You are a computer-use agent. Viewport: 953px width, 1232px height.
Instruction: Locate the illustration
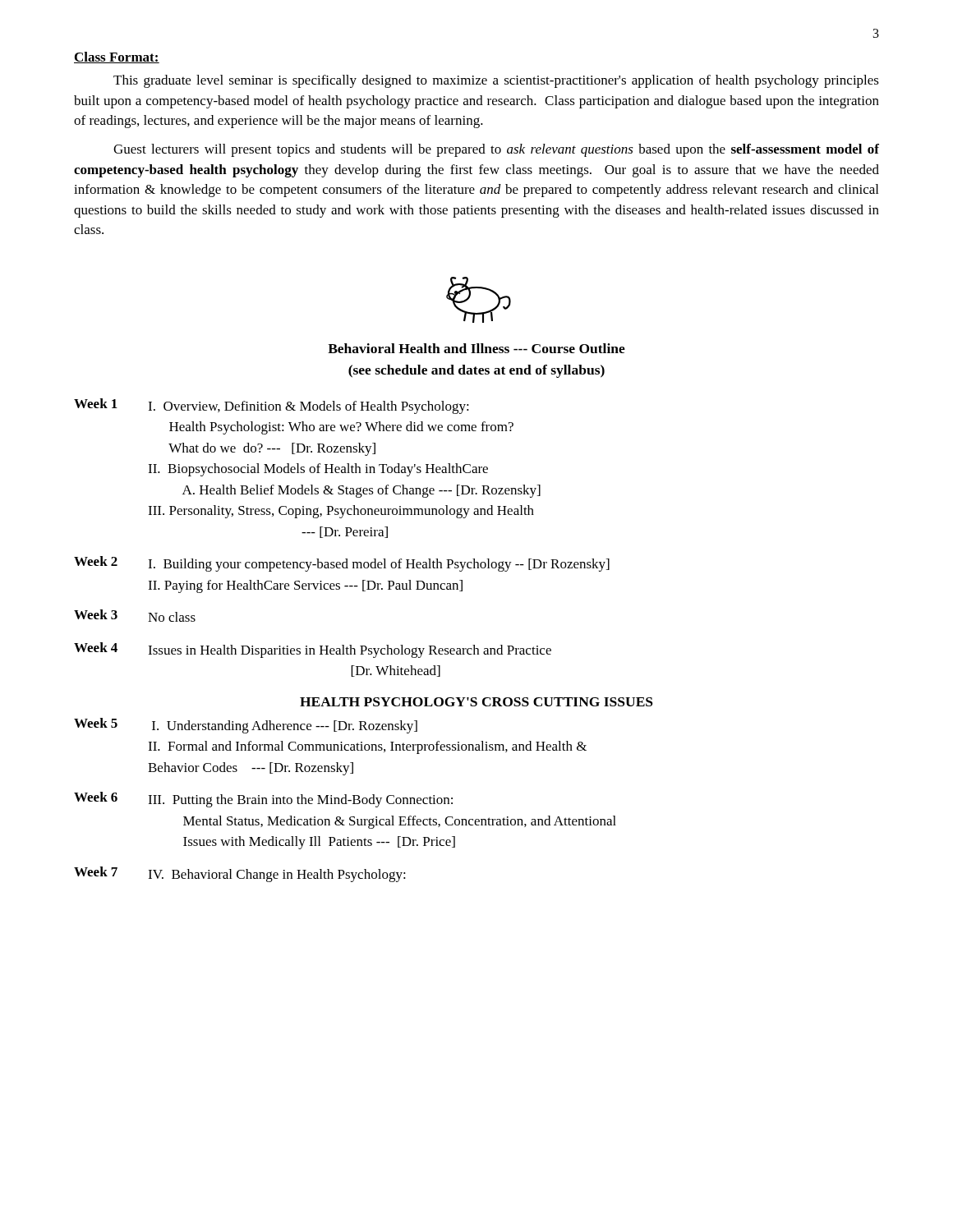476,293
